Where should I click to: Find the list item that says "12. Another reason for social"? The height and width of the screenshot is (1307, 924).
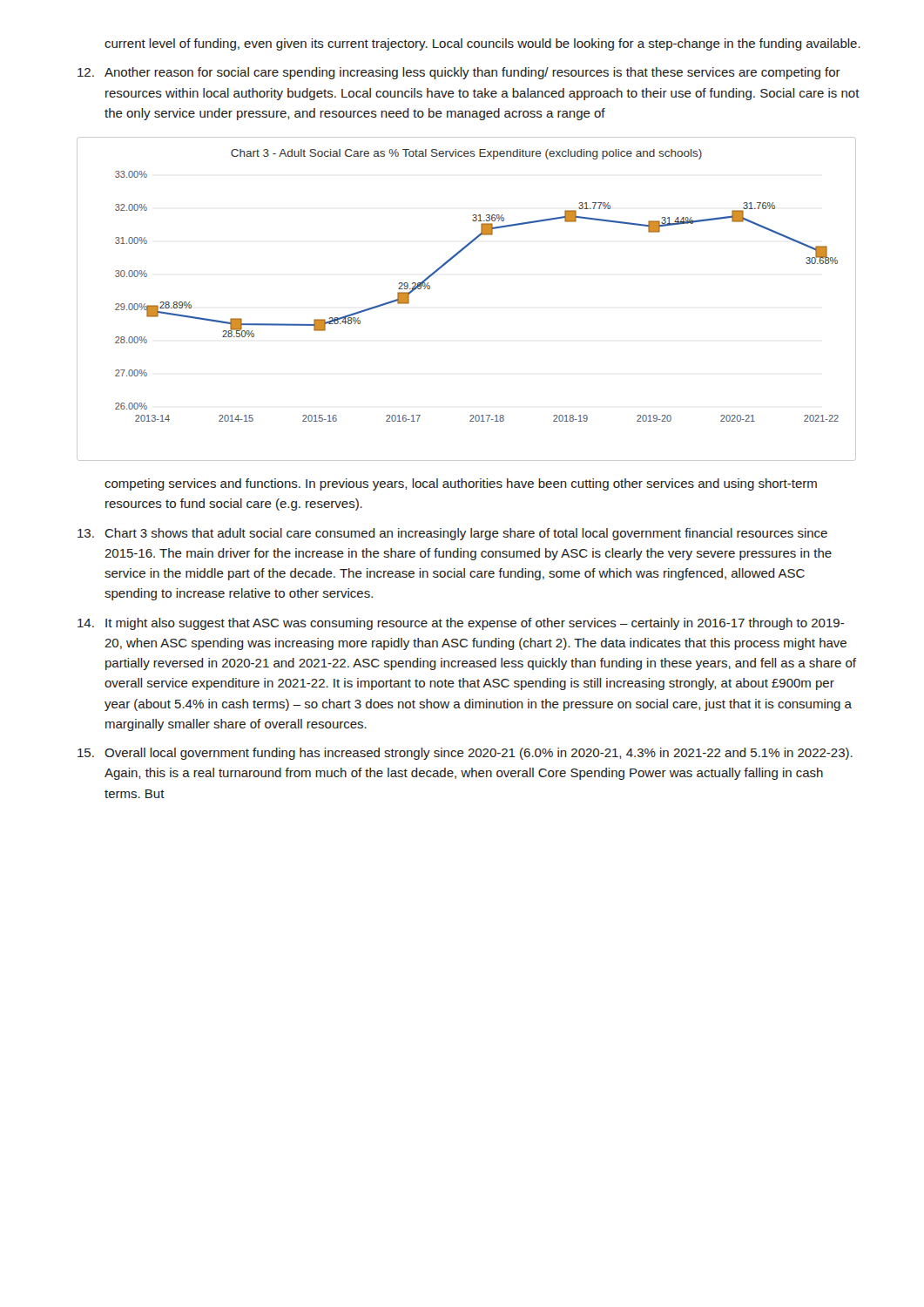[x=469, y=92]
